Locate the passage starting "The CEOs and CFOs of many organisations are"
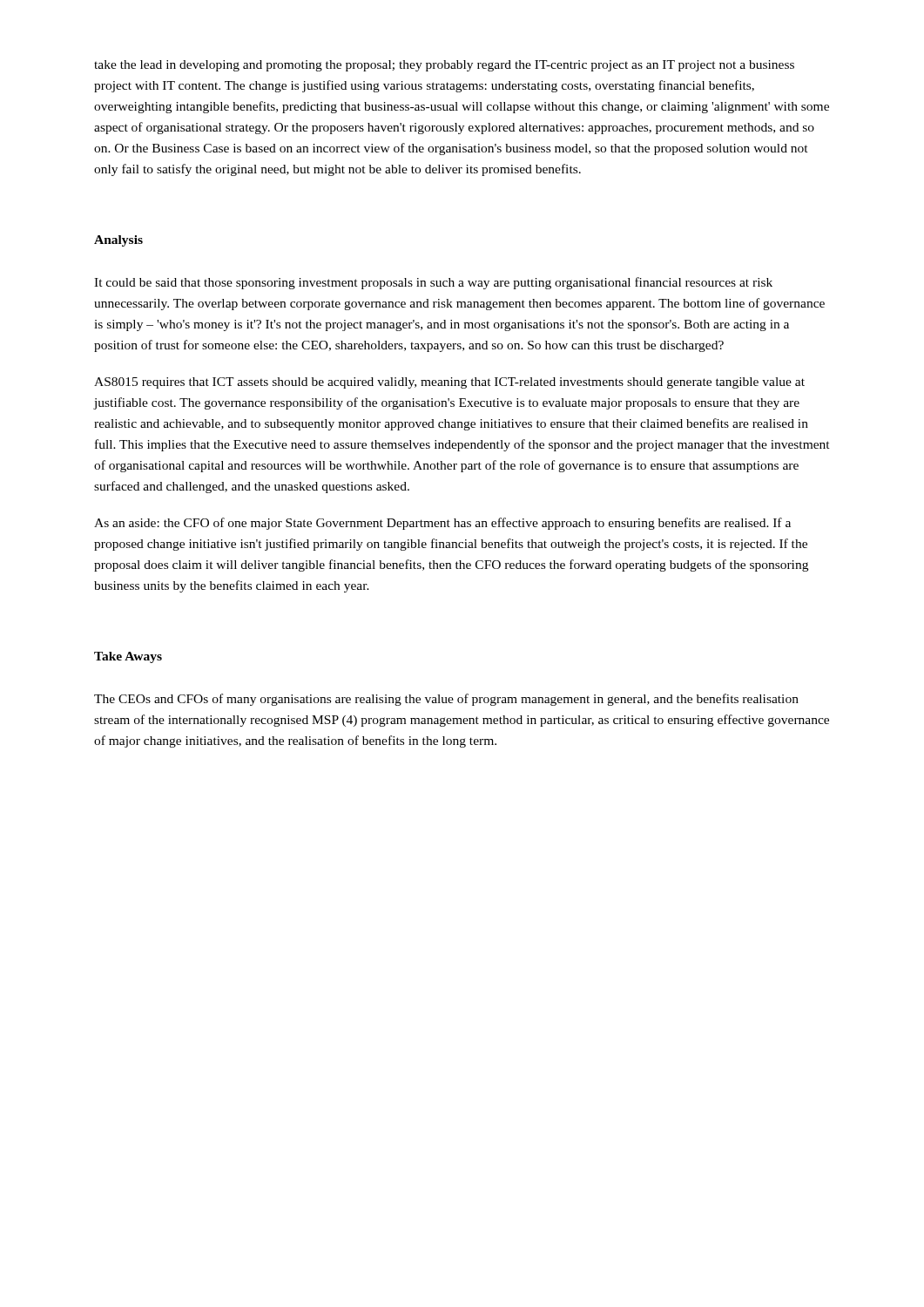The height and width of the screenshot is (1307, 924). (x=462, y=720)
